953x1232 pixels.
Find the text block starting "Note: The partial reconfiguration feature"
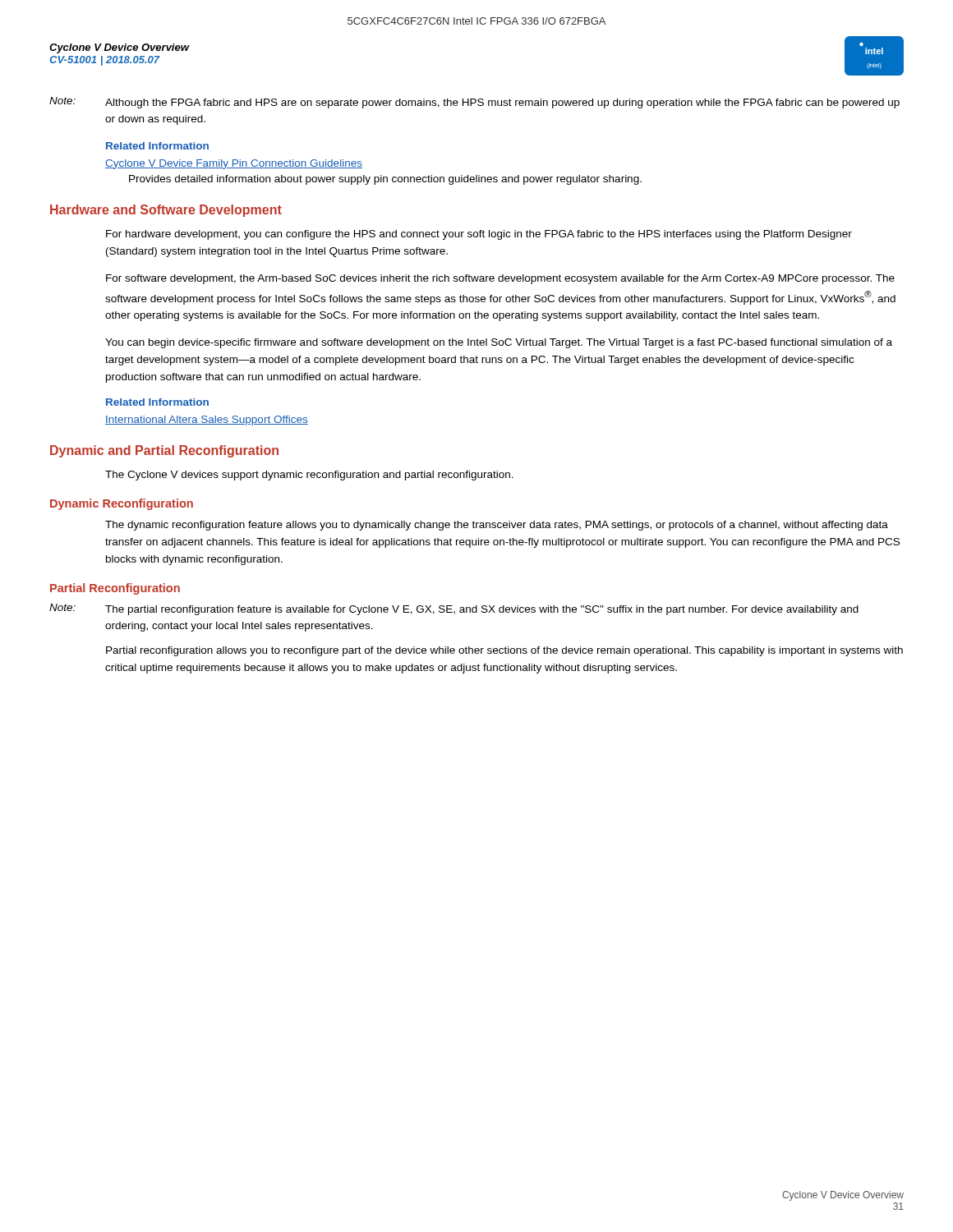[x=476, y=618]
